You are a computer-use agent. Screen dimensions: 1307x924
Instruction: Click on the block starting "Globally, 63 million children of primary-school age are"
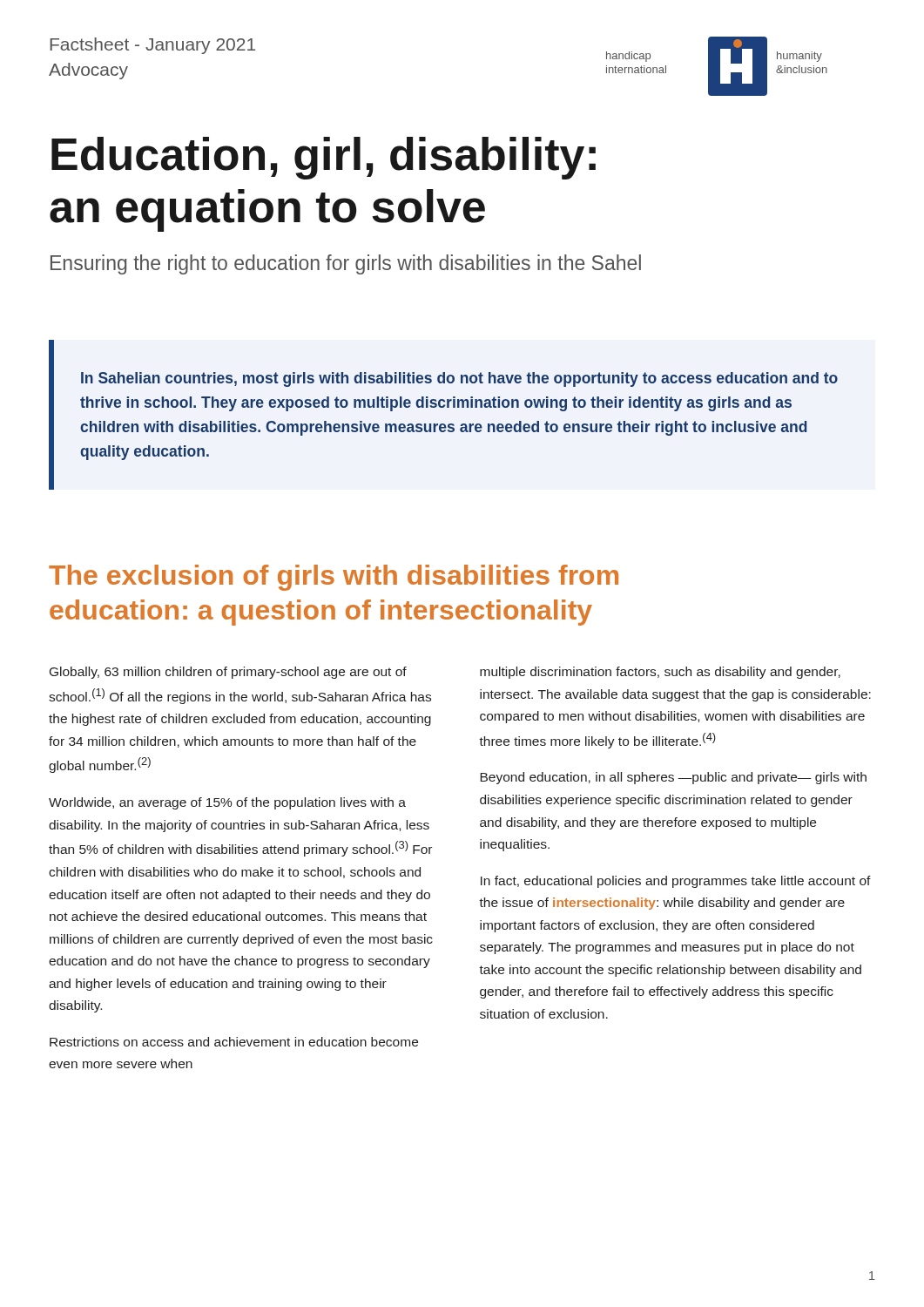point(247,868)
